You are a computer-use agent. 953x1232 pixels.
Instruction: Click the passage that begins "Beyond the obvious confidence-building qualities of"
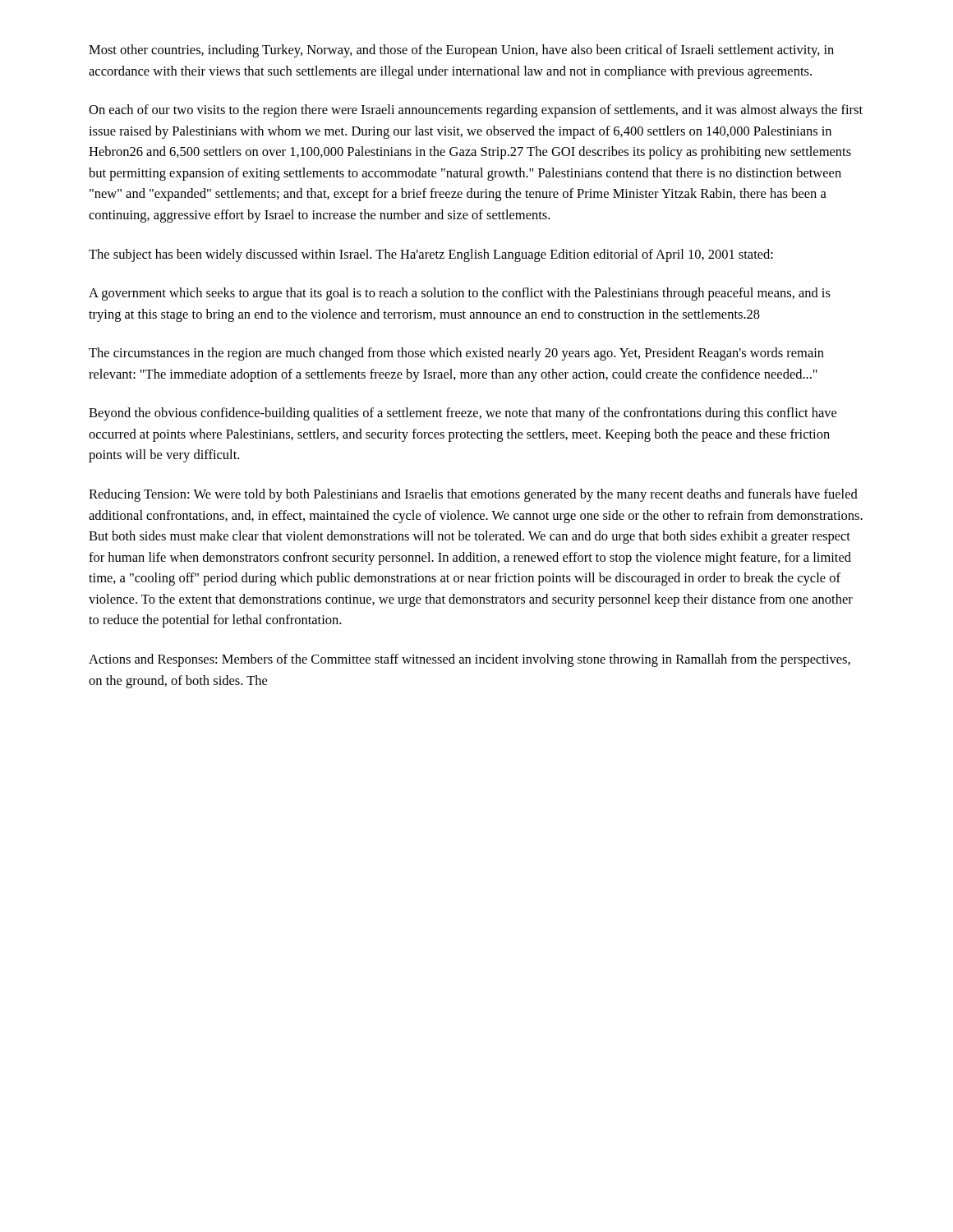pos(463,434)
